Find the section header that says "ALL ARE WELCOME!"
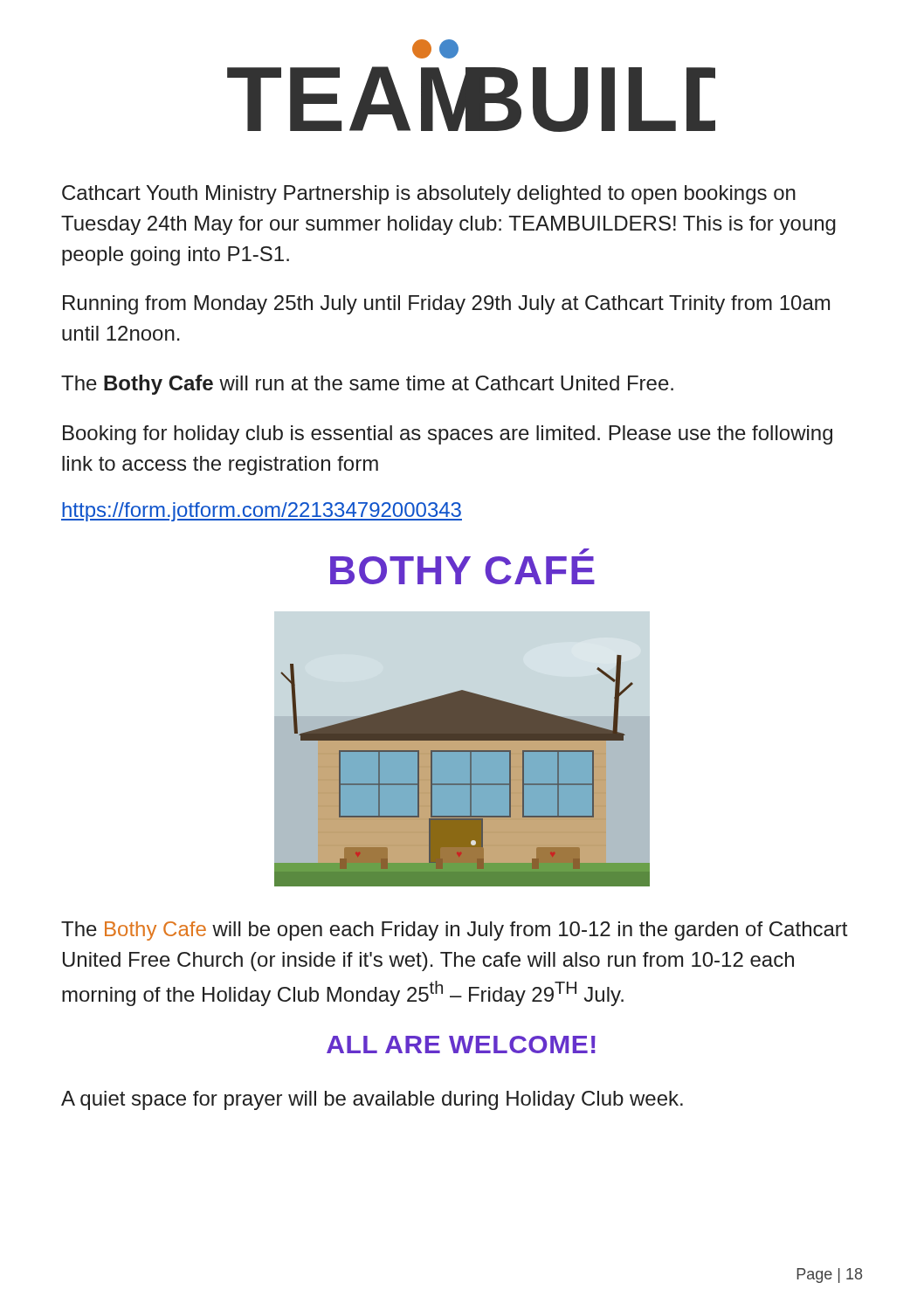 tap(462, 1044)
